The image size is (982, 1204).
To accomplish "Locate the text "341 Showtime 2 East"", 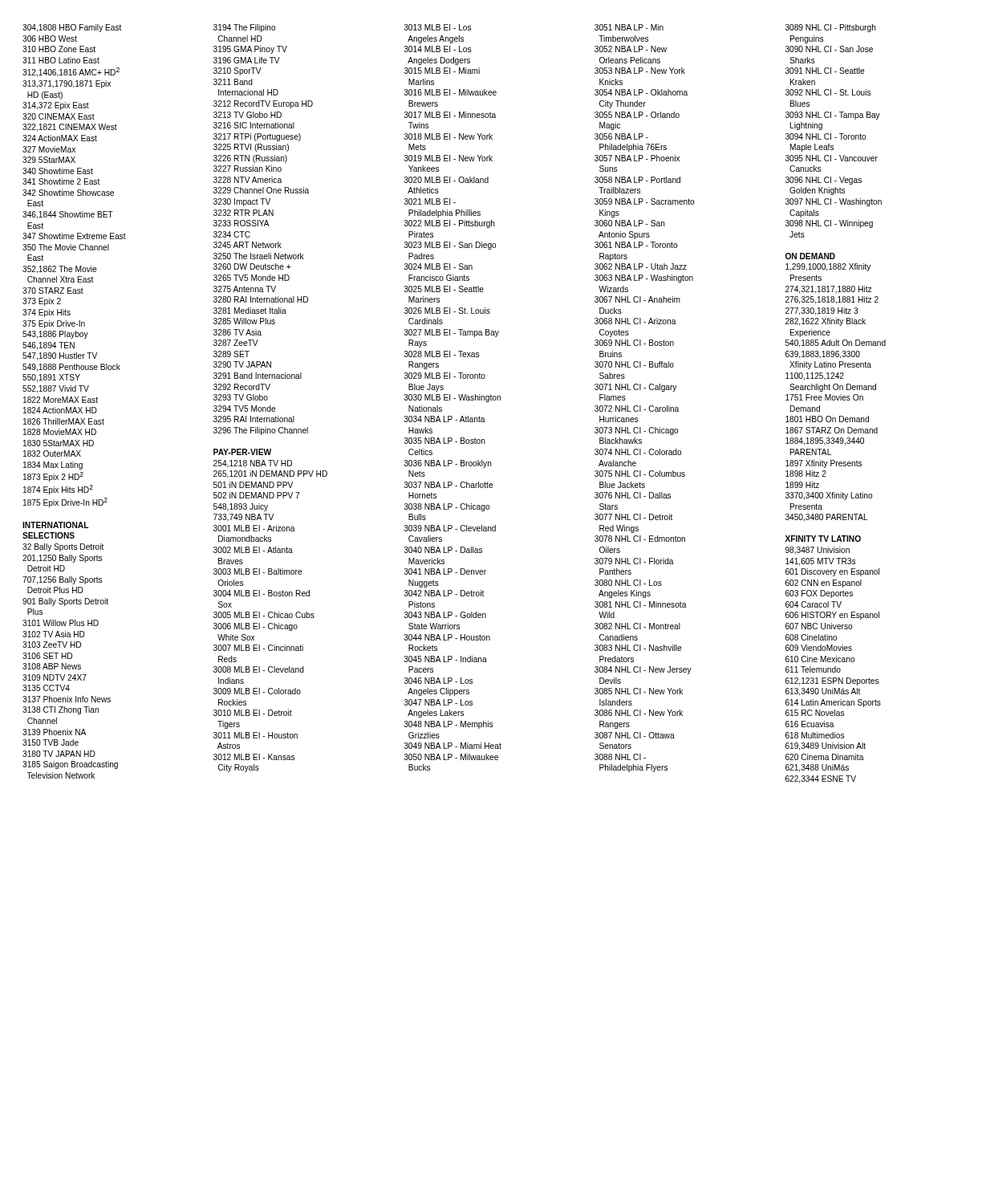I will click(x=110, y=182).
